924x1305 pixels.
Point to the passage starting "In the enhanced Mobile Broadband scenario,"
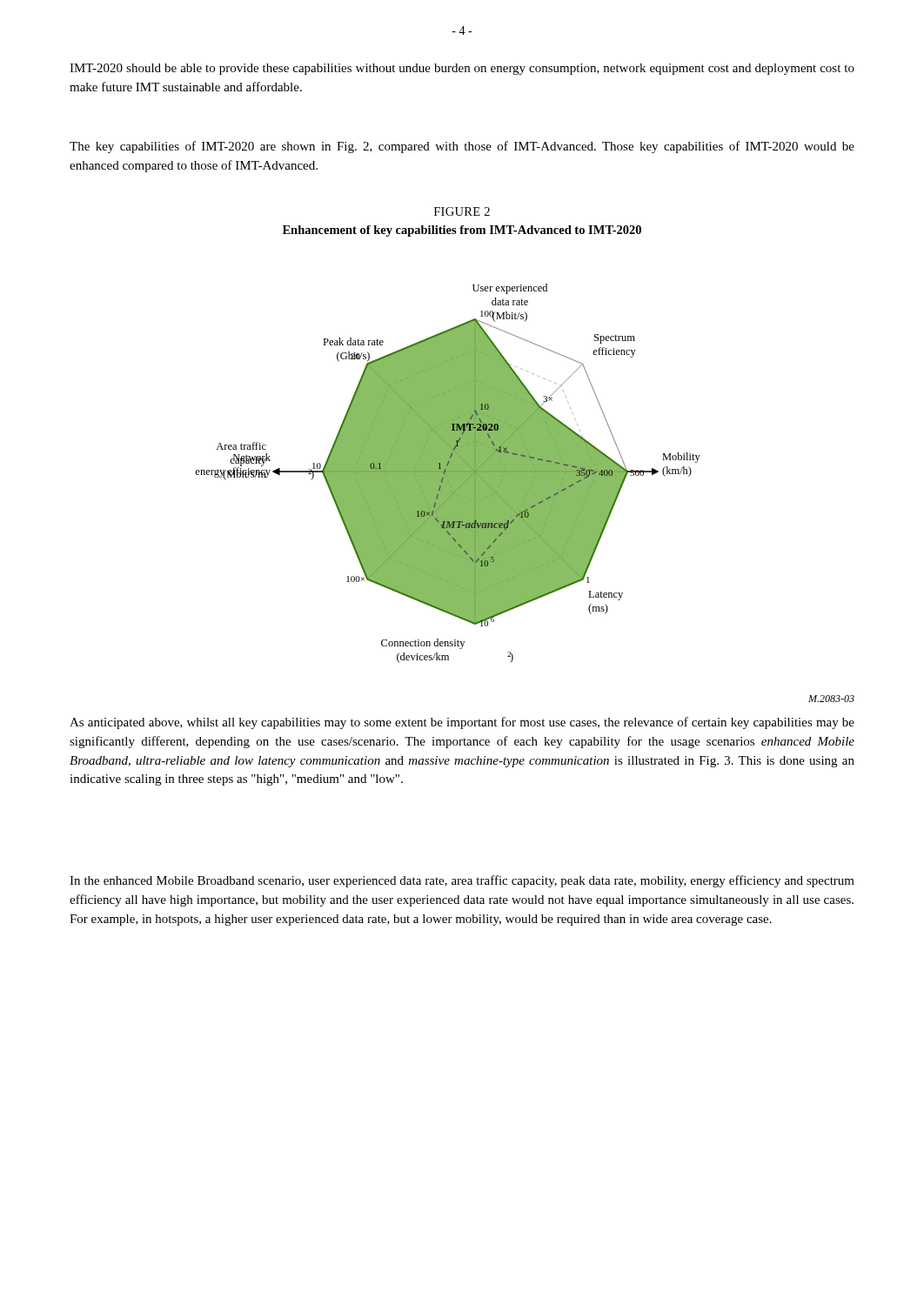tap(462, 899)
